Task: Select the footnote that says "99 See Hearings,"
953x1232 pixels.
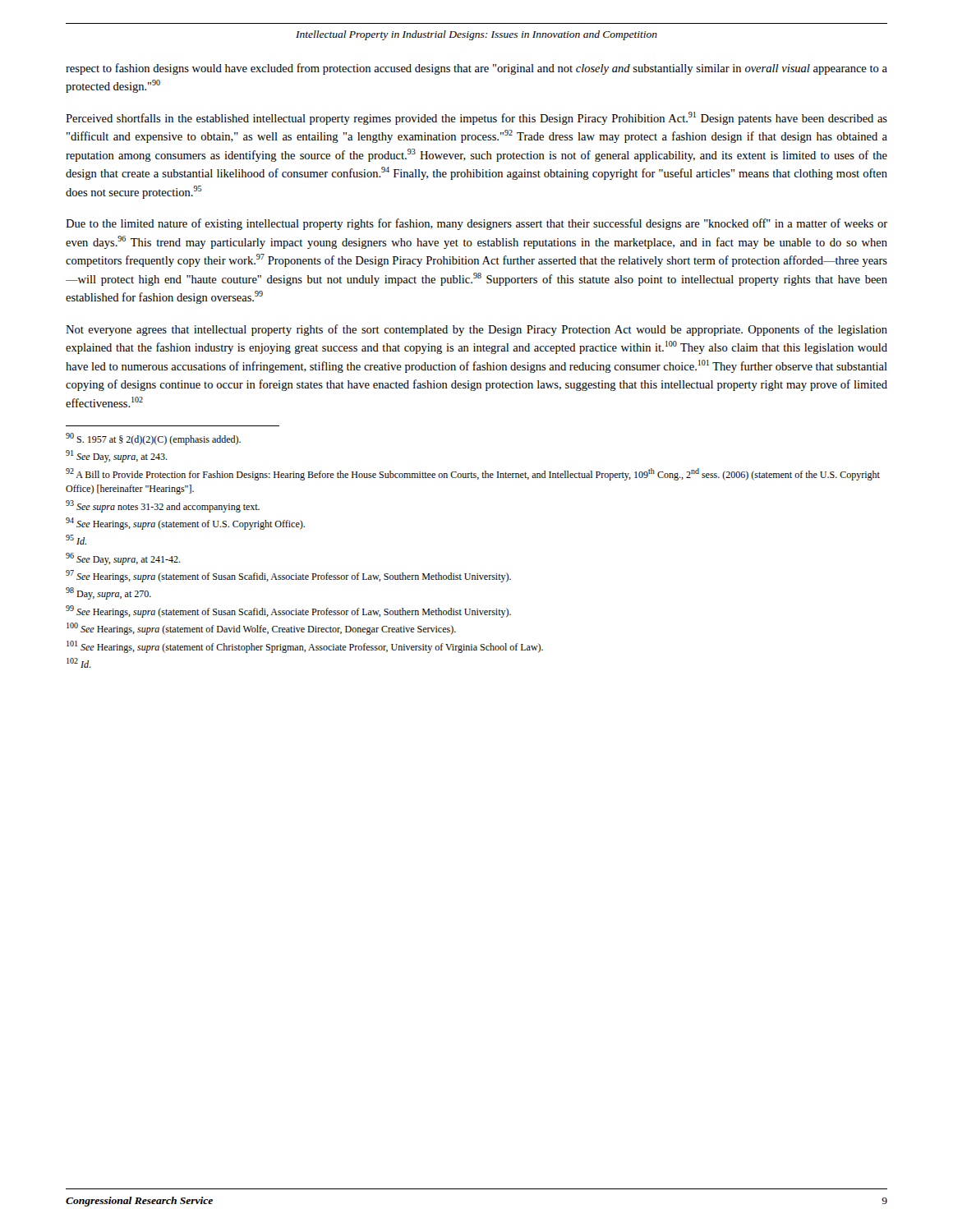Action: (x=289, y=611)
